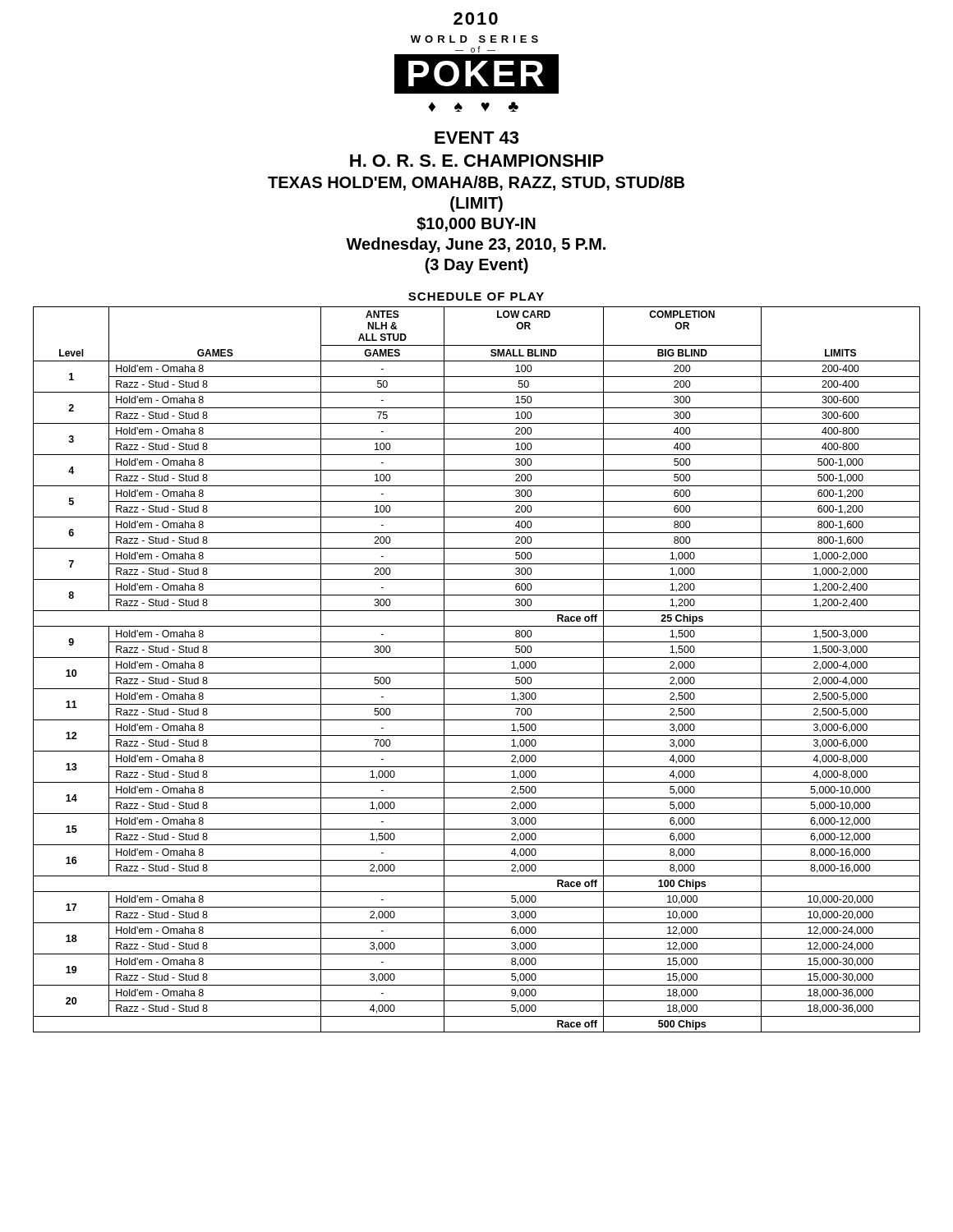Select the table that reads "500 Chips"
953x1232 pixels.
[476, 670]
